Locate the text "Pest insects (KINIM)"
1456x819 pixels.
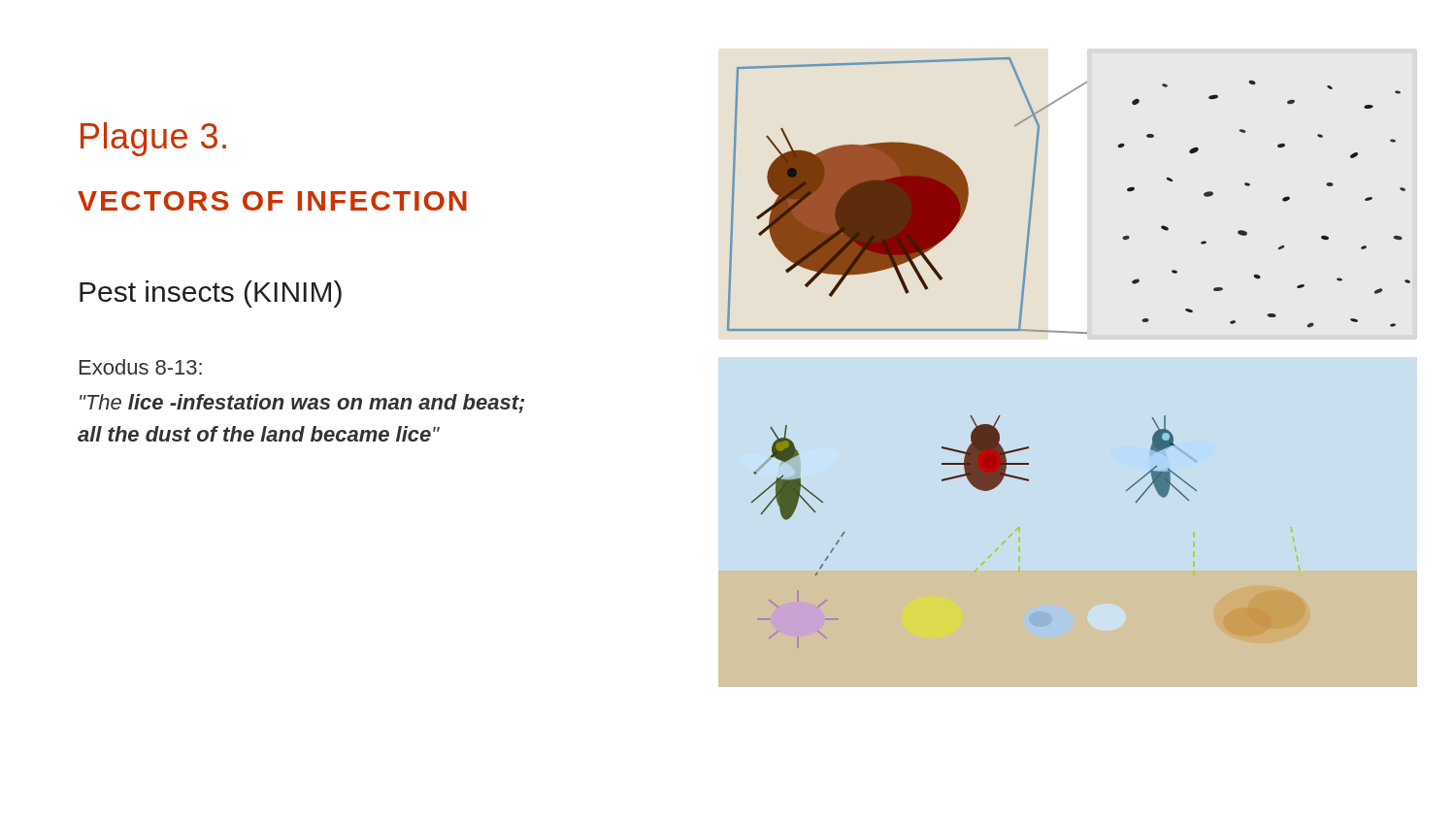349,292
